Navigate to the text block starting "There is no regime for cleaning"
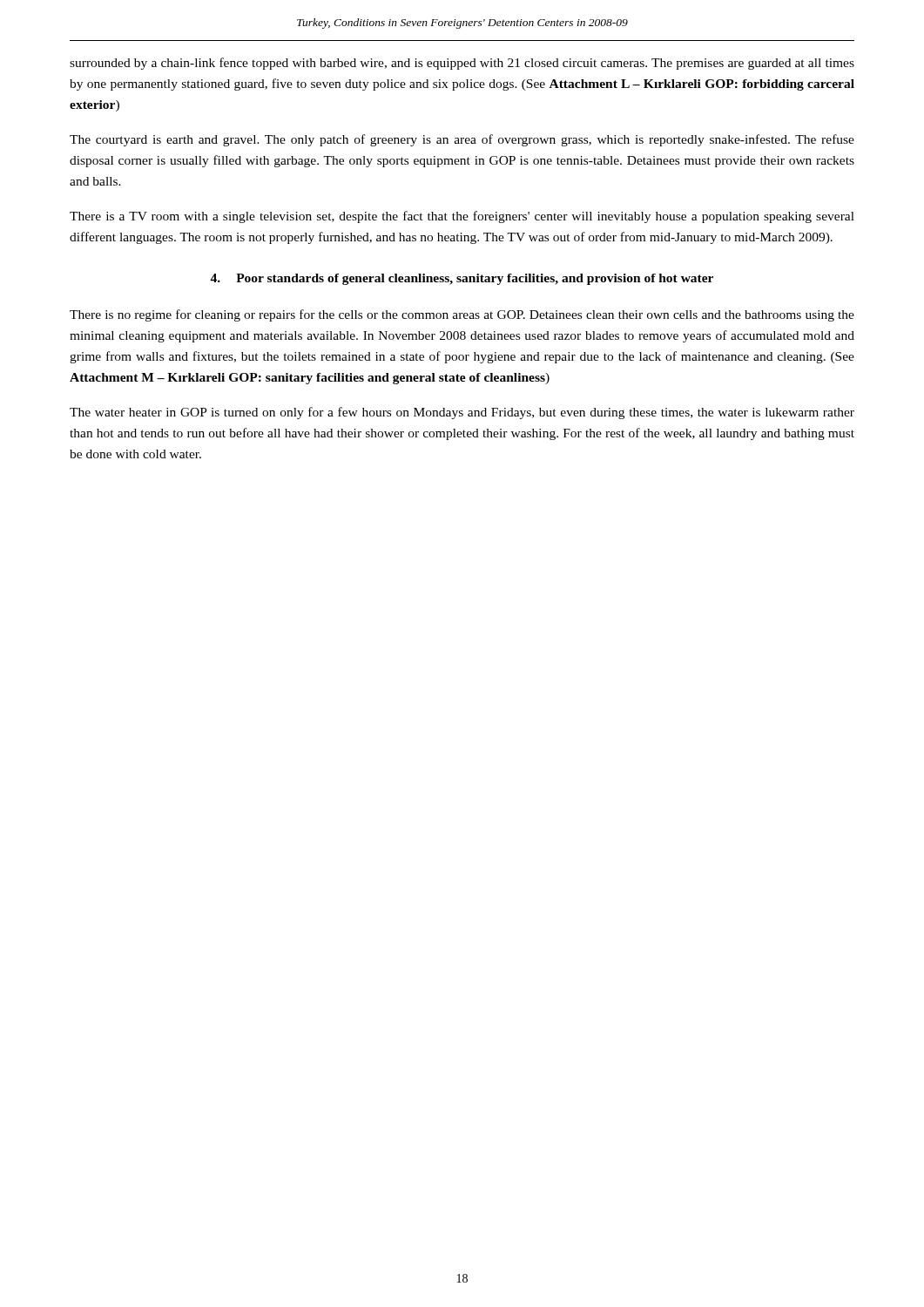The image size is (924, 1307). click(462, 345)
